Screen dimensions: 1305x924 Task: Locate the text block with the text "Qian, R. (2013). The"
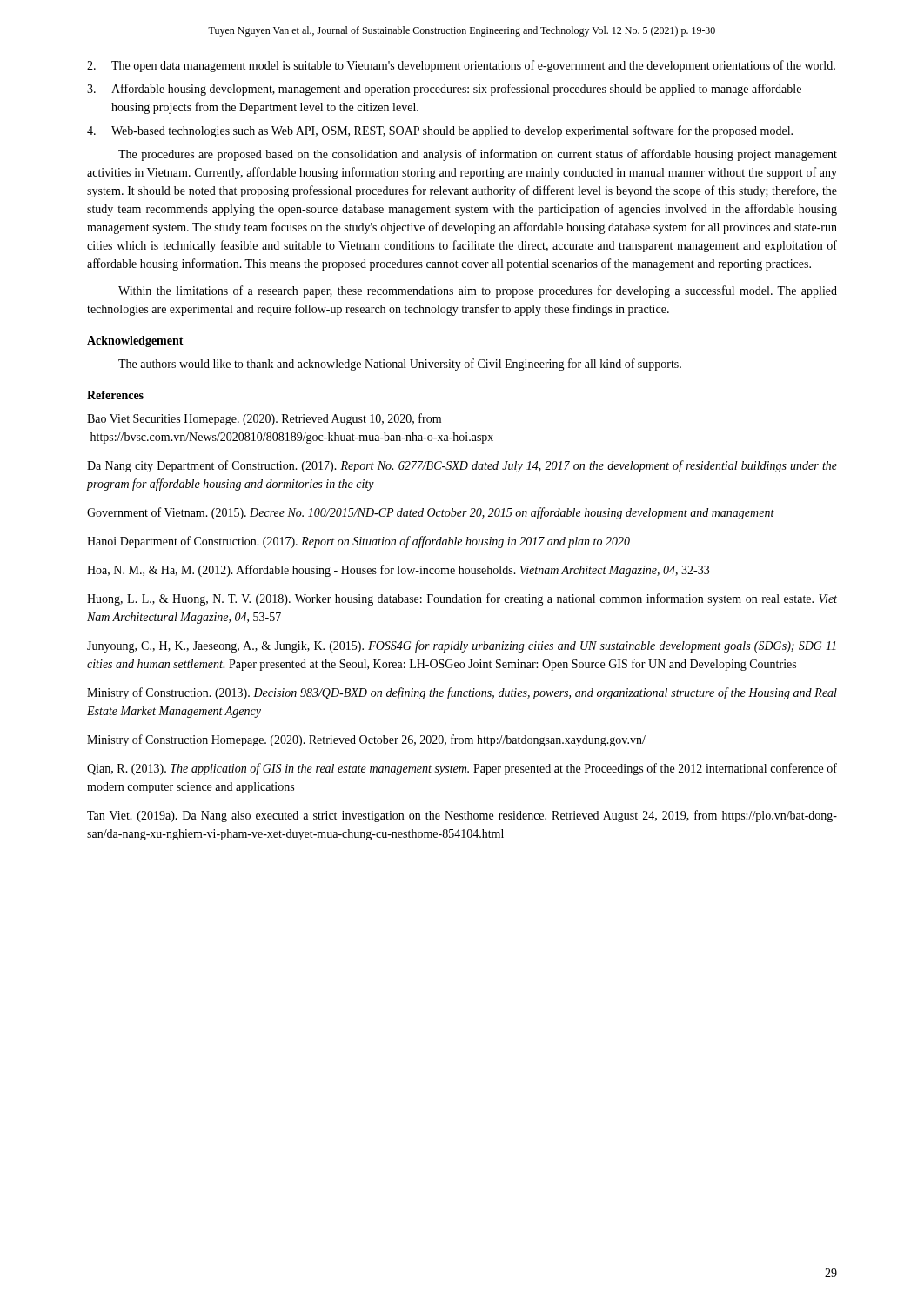[x=462, y=778]
